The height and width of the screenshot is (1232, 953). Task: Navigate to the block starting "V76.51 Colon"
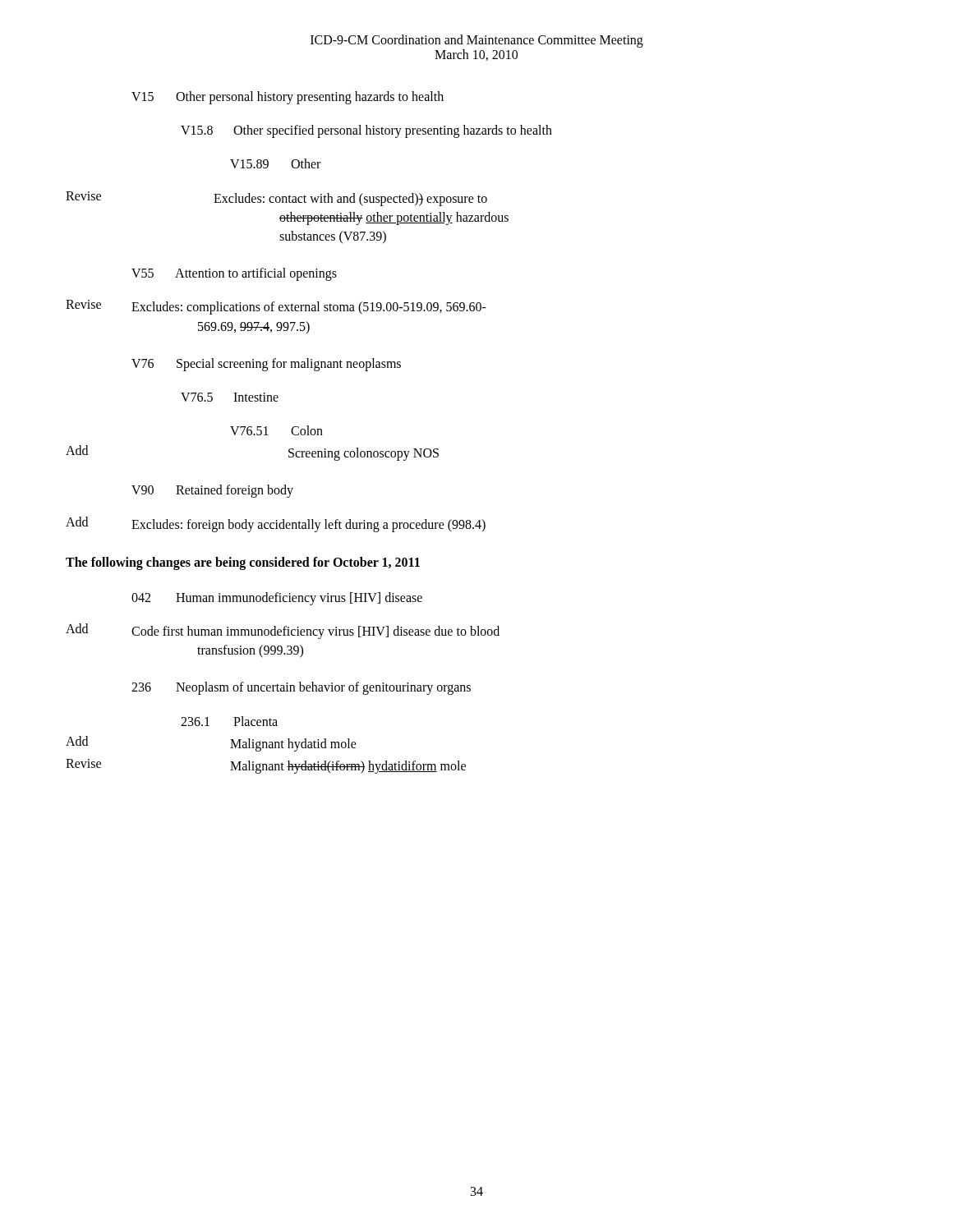[x=249, y=430]
